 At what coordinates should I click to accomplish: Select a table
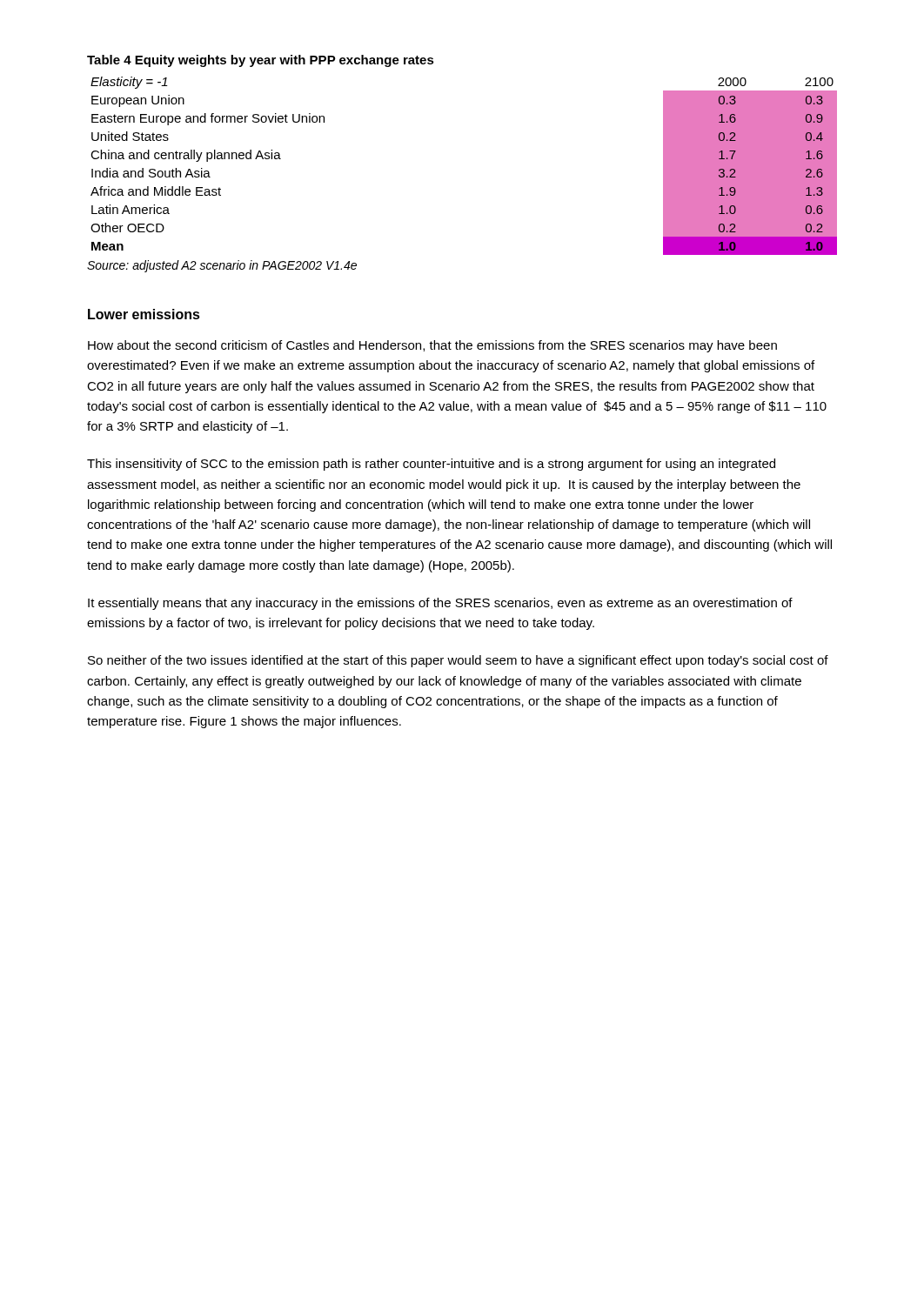pyautogui.click(x=462, y=154)
